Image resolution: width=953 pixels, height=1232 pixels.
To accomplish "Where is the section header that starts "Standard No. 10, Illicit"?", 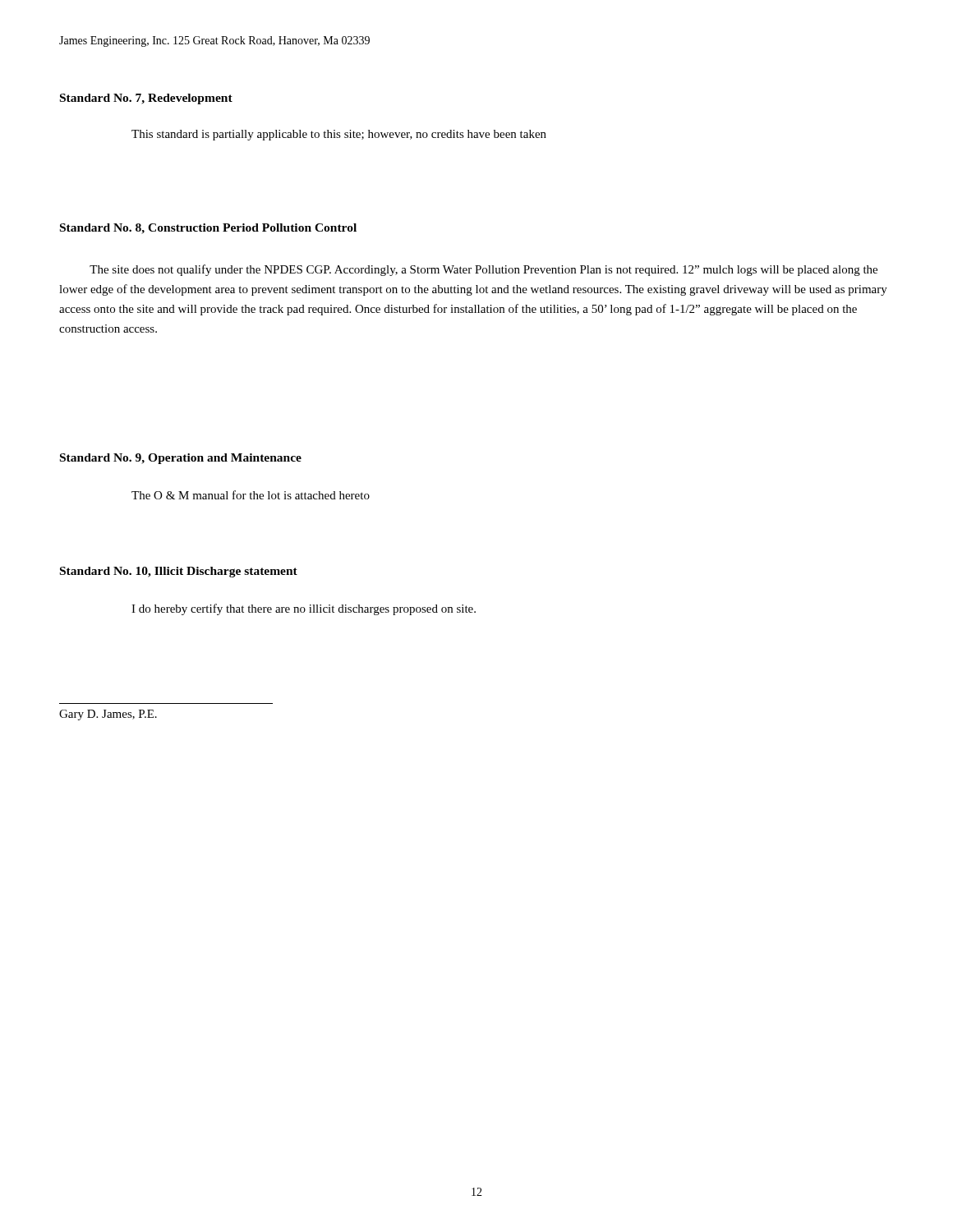I will click(x=178, y=570).
